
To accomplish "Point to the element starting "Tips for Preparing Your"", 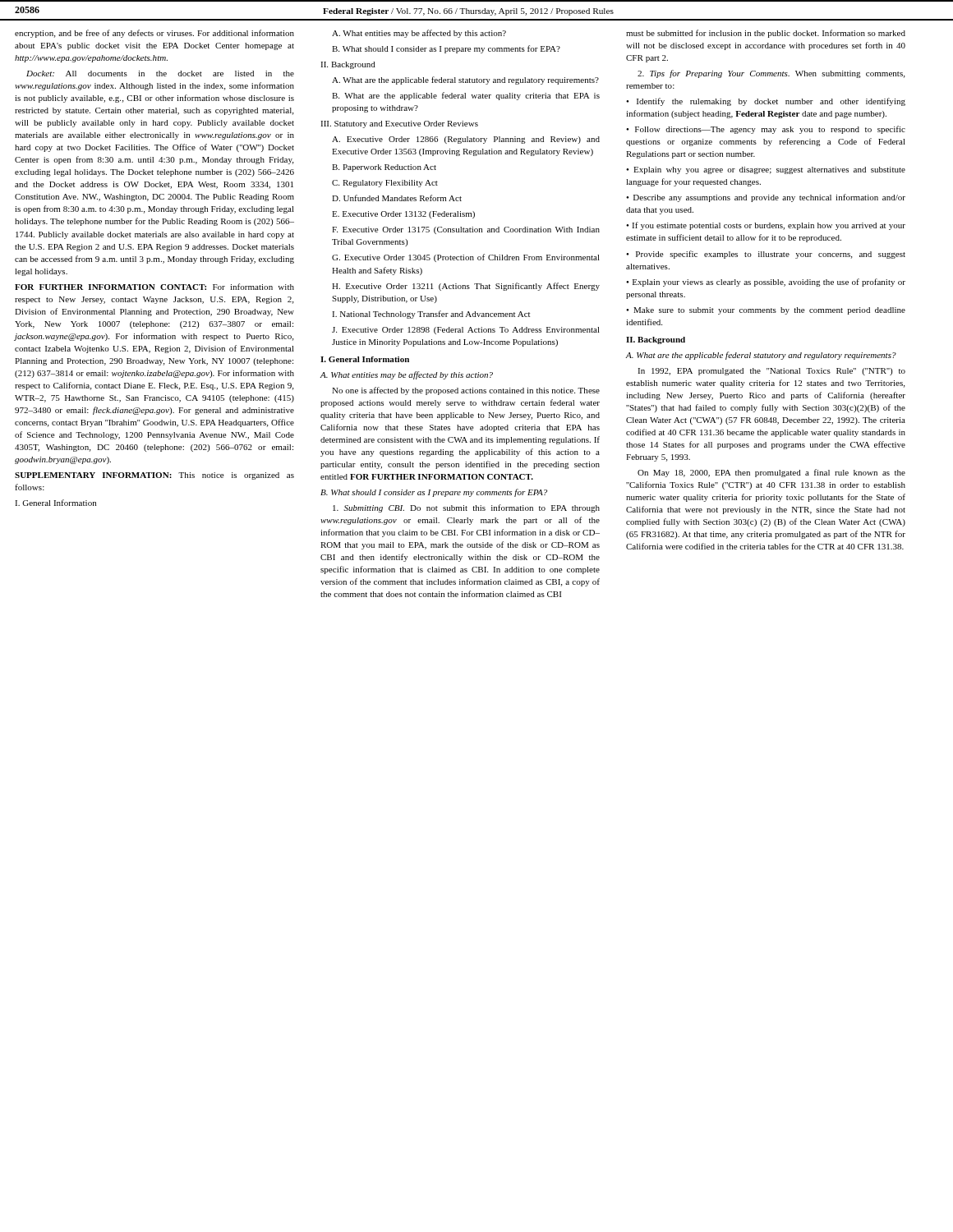I will [766, 80].
